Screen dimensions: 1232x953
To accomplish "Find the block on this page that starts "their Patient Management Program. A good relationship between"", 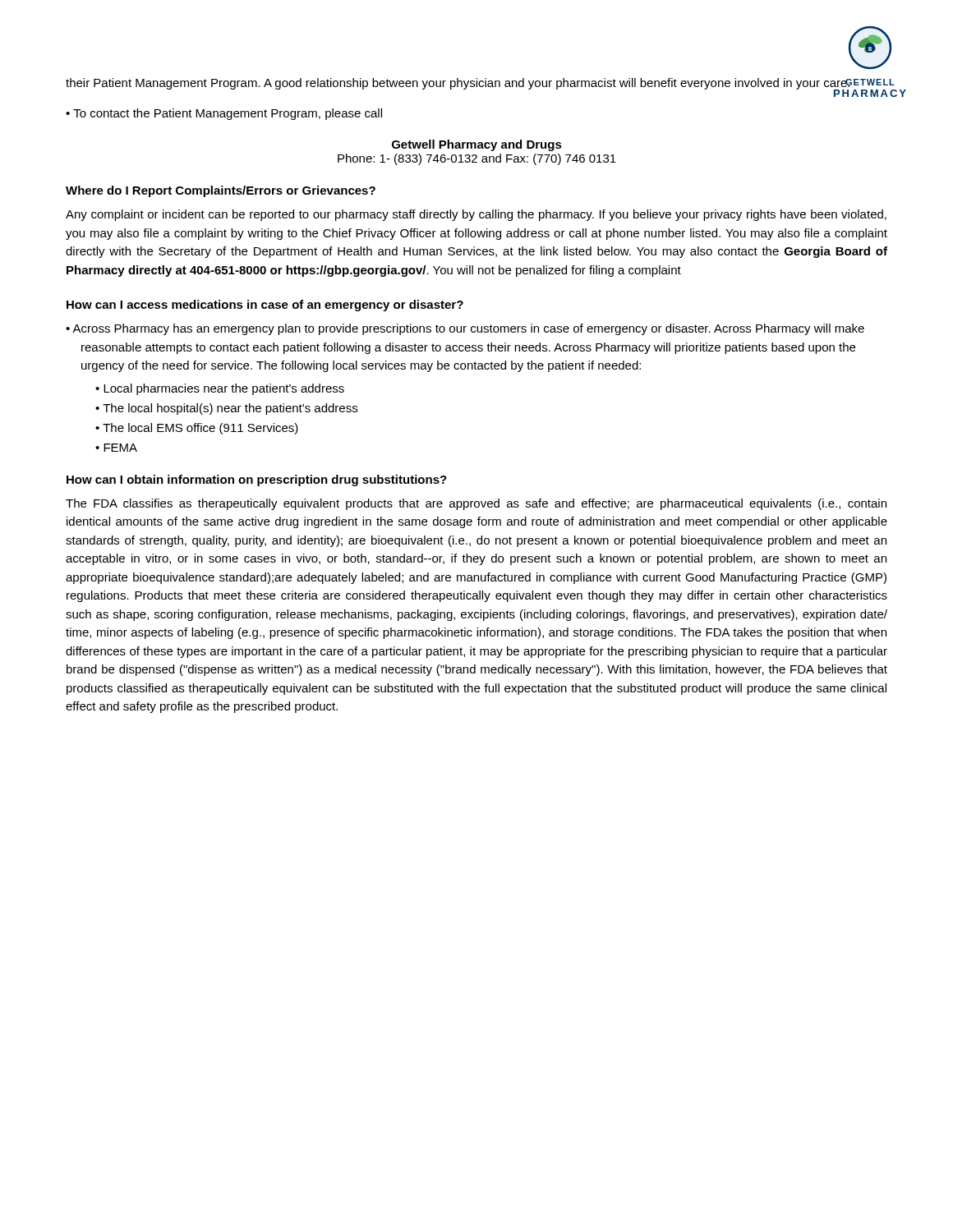I will coord(458,83).
